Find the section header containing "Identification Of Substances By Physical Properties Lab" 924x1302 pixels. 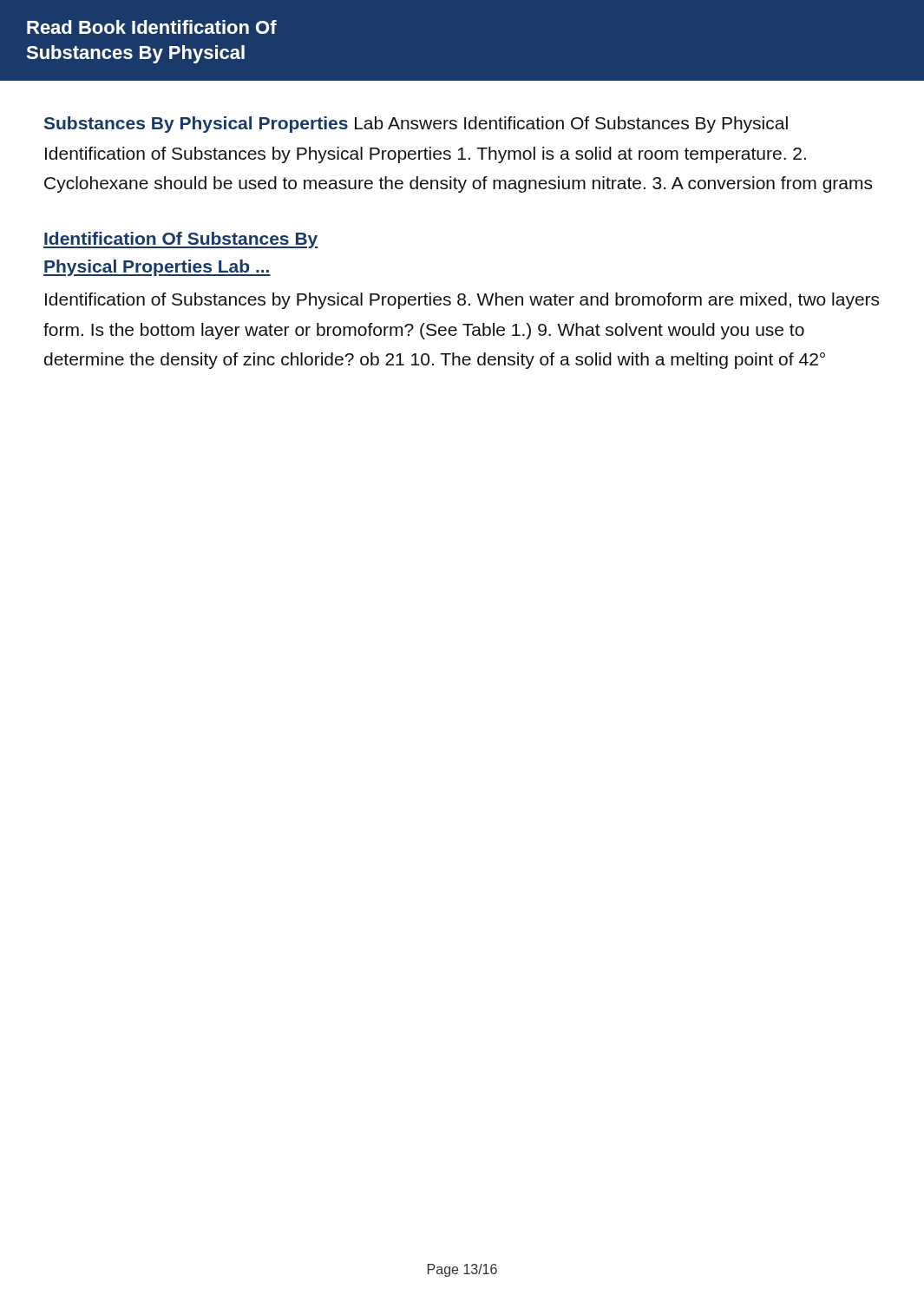[x=181, y=252]
